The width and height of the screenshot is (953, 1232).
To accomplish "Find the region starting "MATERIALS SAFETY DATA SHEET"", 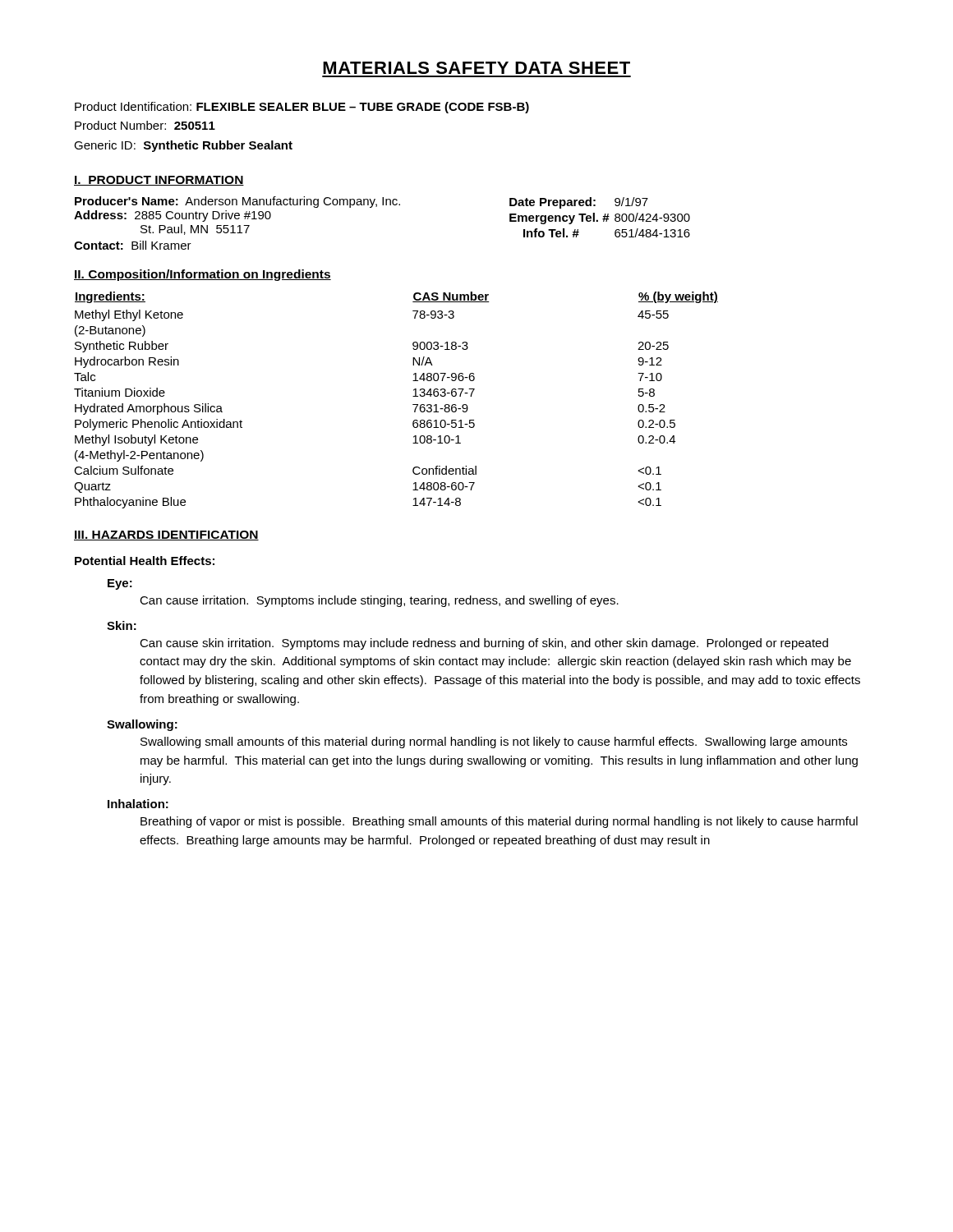I will (476, 68).
